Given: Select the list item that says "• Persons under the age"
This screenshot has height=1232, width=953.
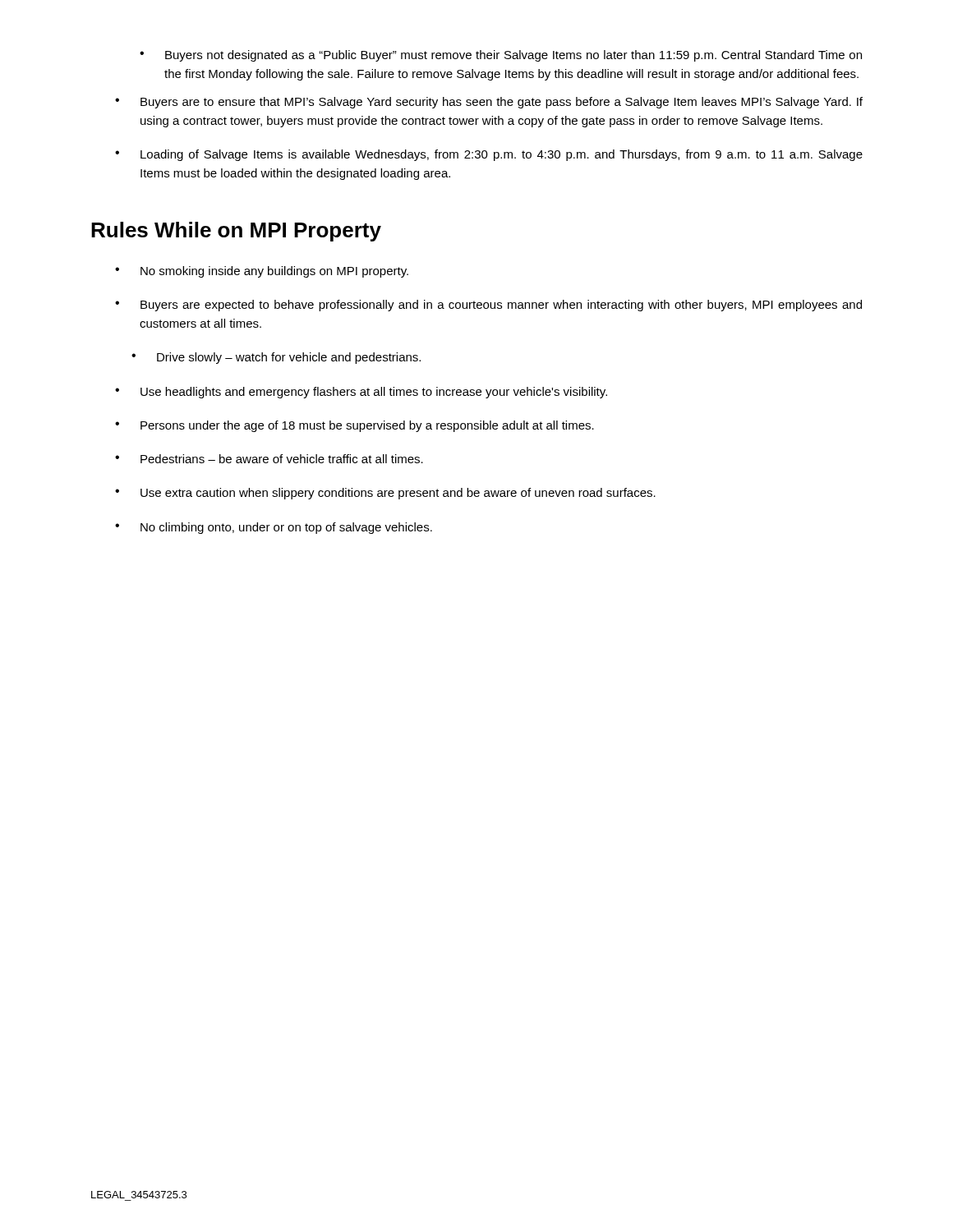Looking at the screenshot, I should click(x=489, y=425).
